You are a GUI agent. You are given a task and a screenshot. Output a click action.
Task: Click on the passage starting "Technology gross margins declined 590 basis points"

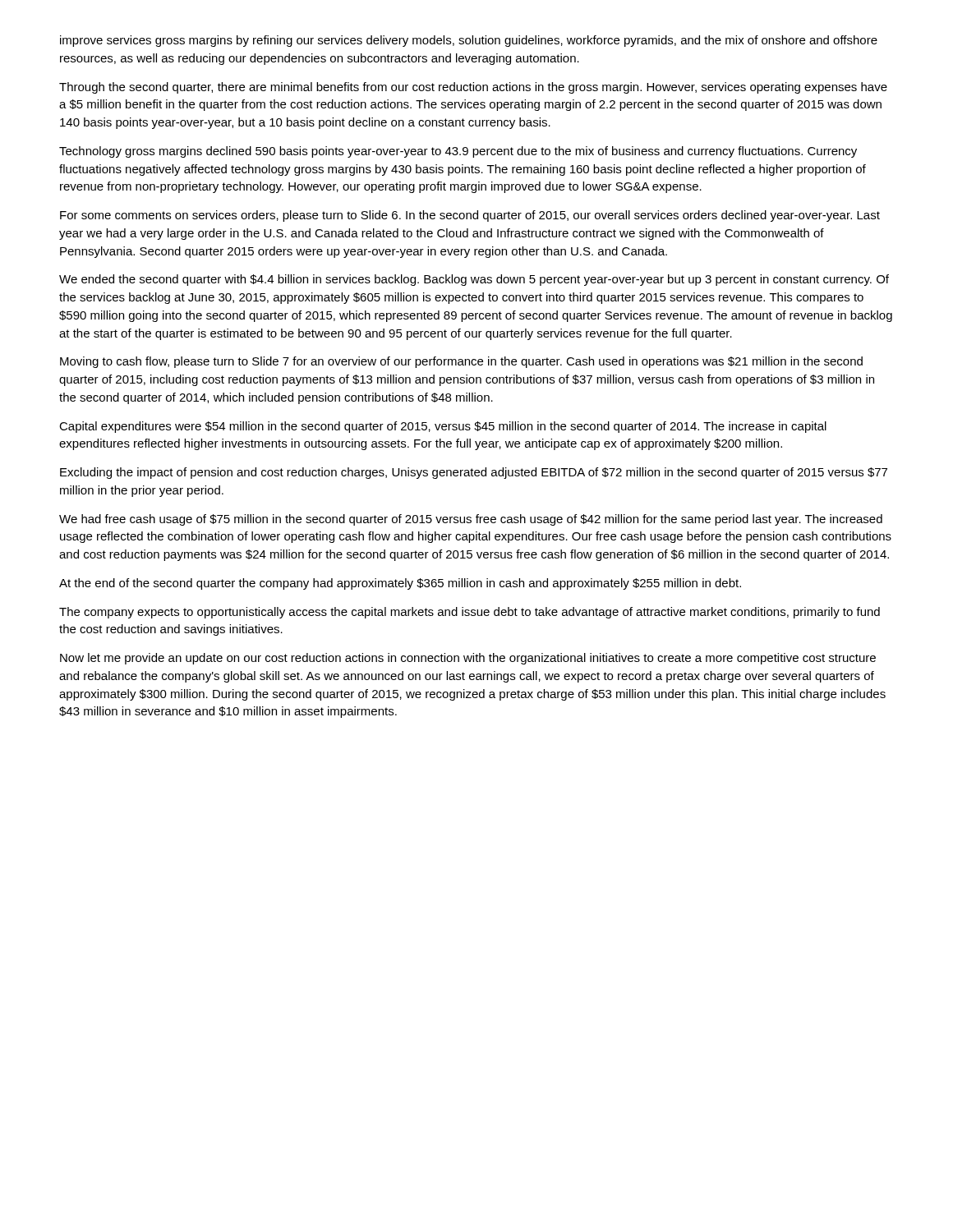[462, 168]
